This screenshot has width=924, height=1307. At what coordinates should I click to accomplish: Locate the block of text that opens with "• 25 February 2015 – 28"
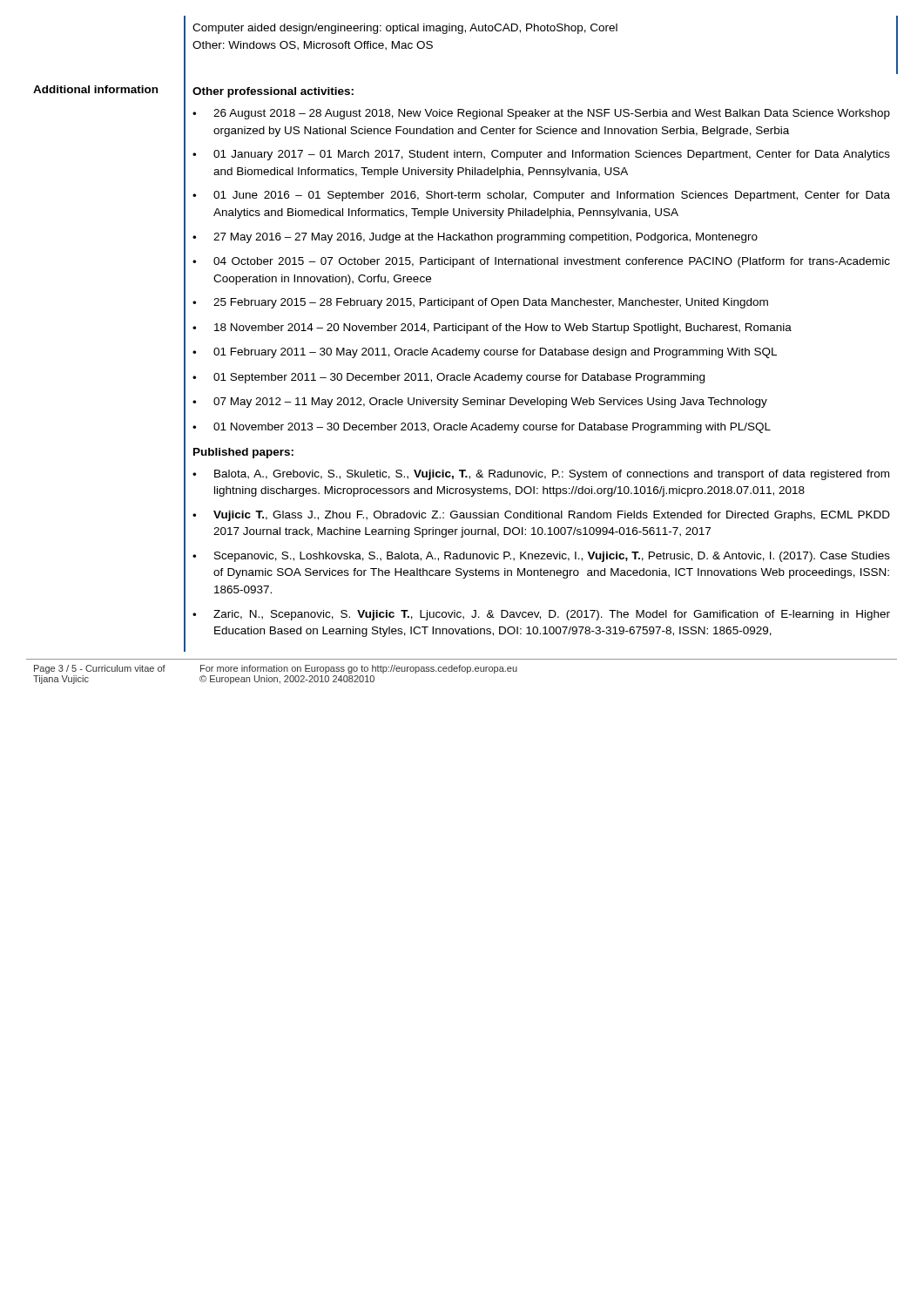481,303
